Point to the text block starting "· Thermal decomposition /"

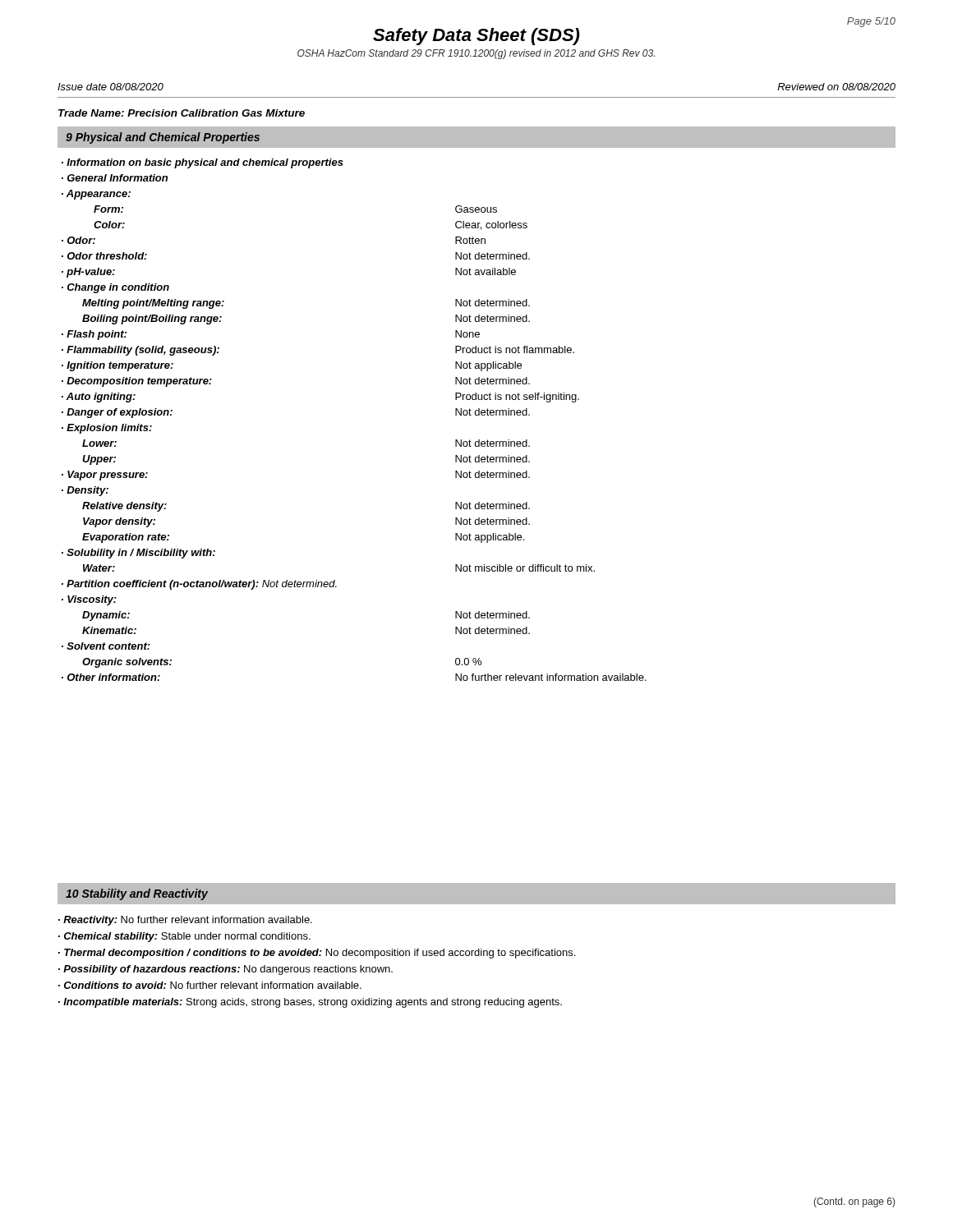click(x=317, y=952)
